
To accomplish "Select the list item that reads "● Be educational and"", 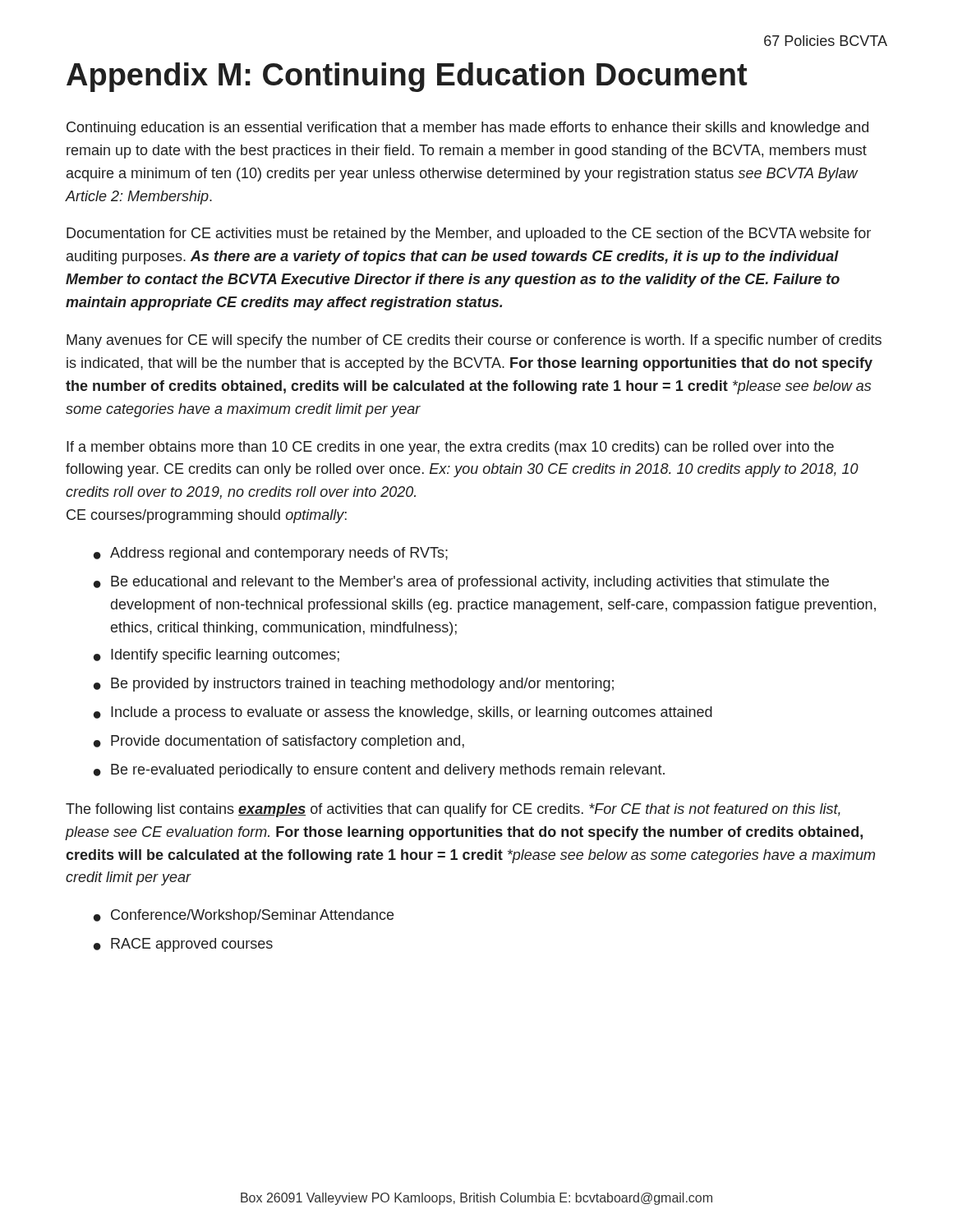I will coord(490,605).
